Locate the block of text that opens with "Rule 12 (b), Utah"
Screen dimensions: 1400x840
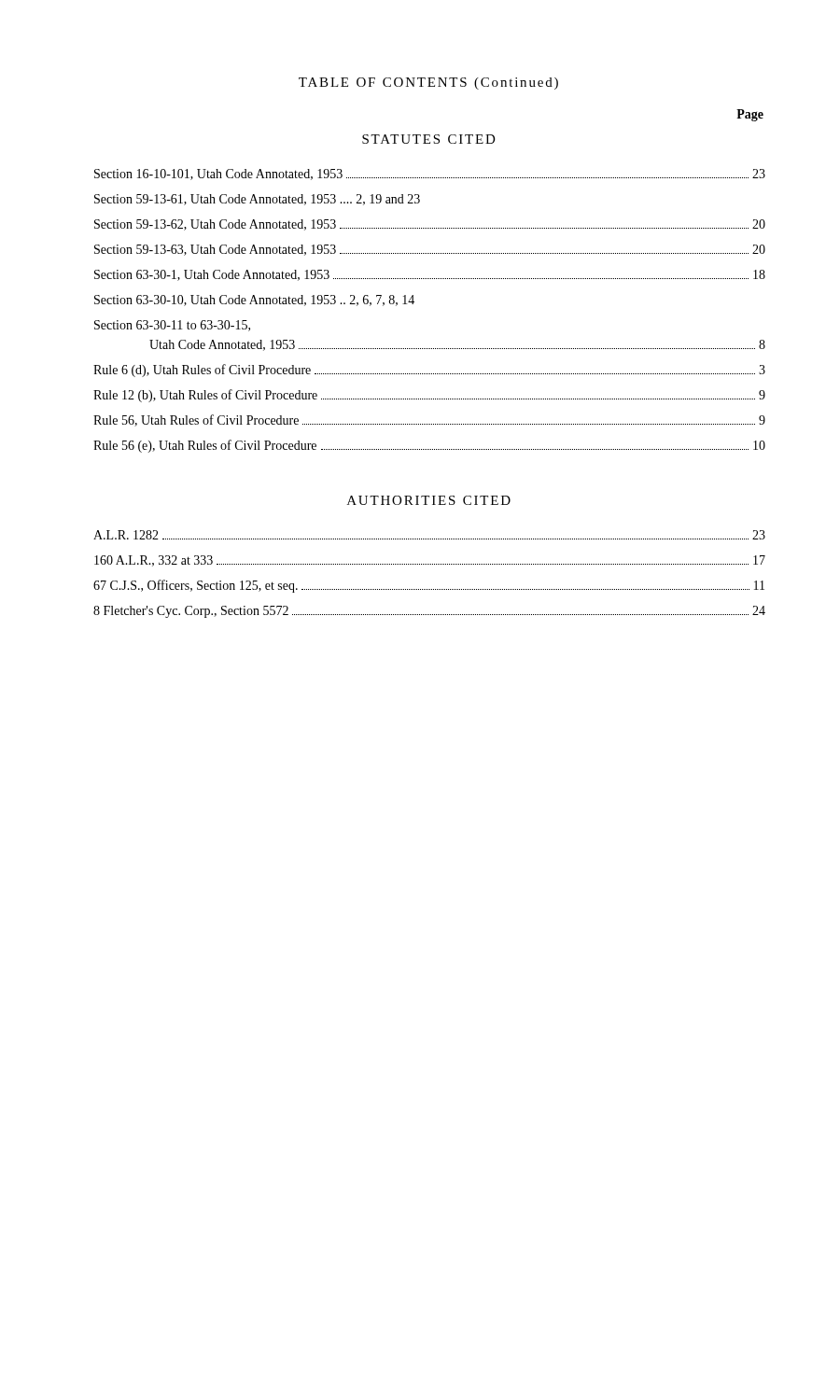point(429,395)
